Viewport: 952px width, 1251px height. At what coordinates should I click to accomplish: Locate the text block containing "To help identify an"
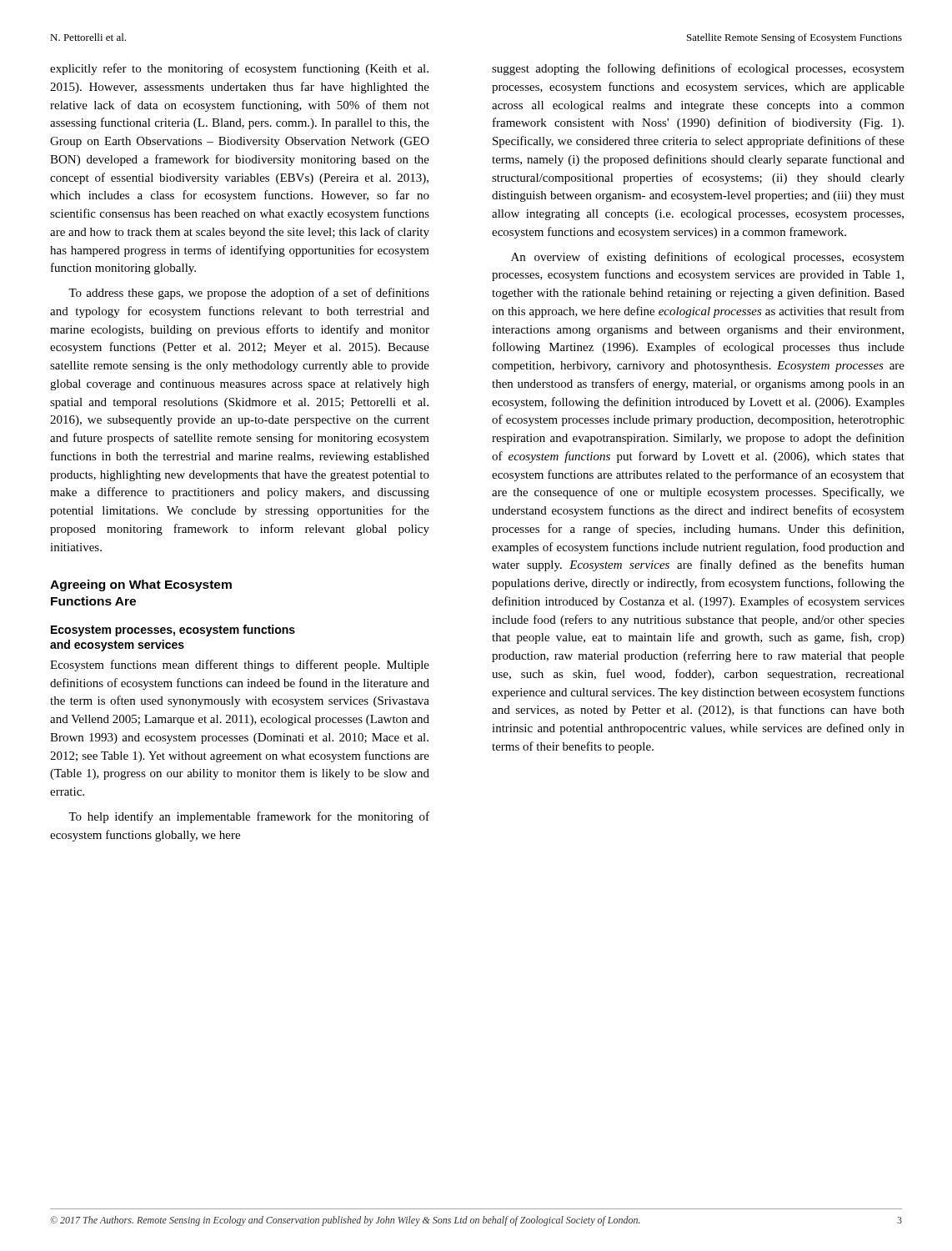pos(240,826)
